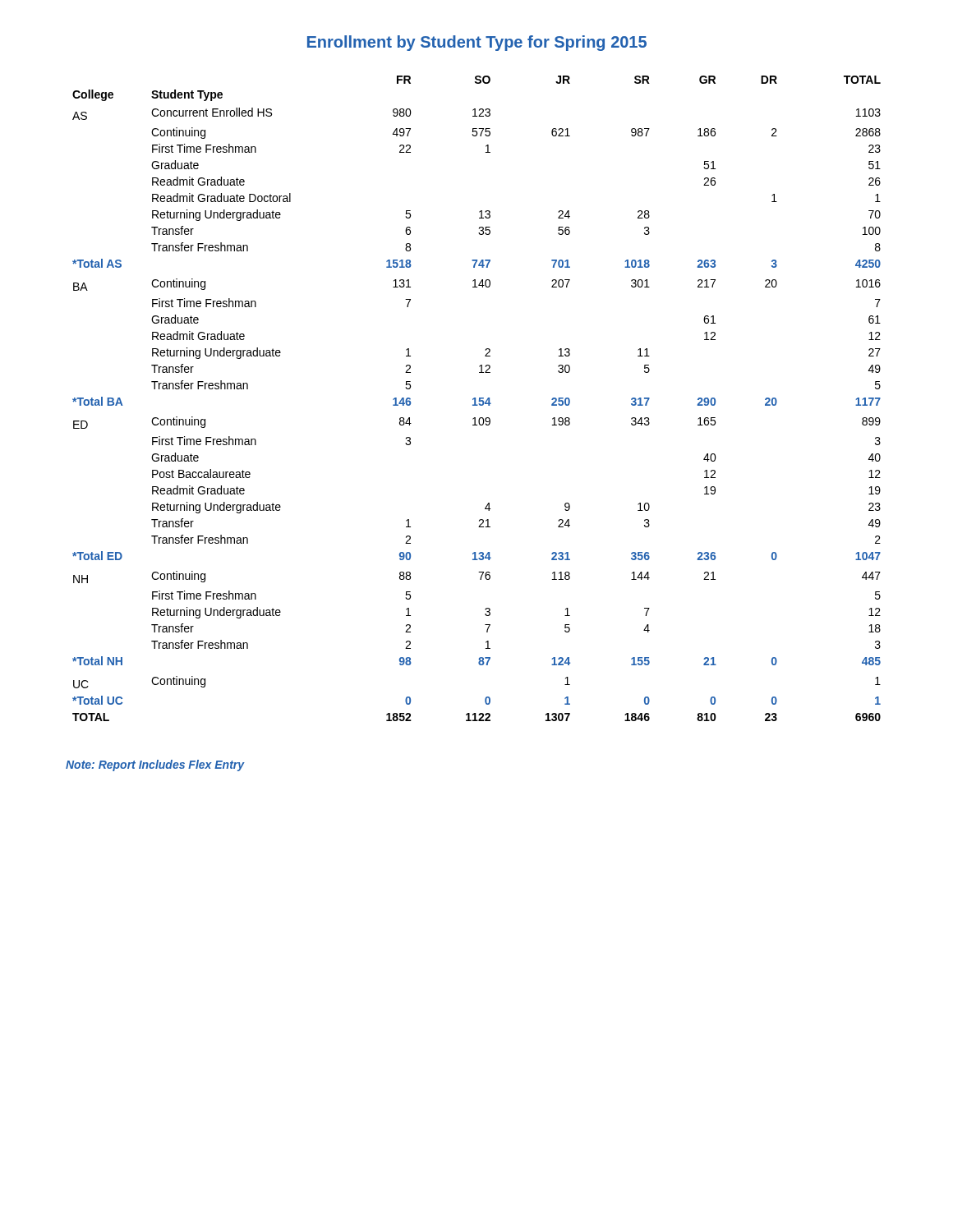Find the block on this page that starts "Note: Report Includes"

point(155,765)
